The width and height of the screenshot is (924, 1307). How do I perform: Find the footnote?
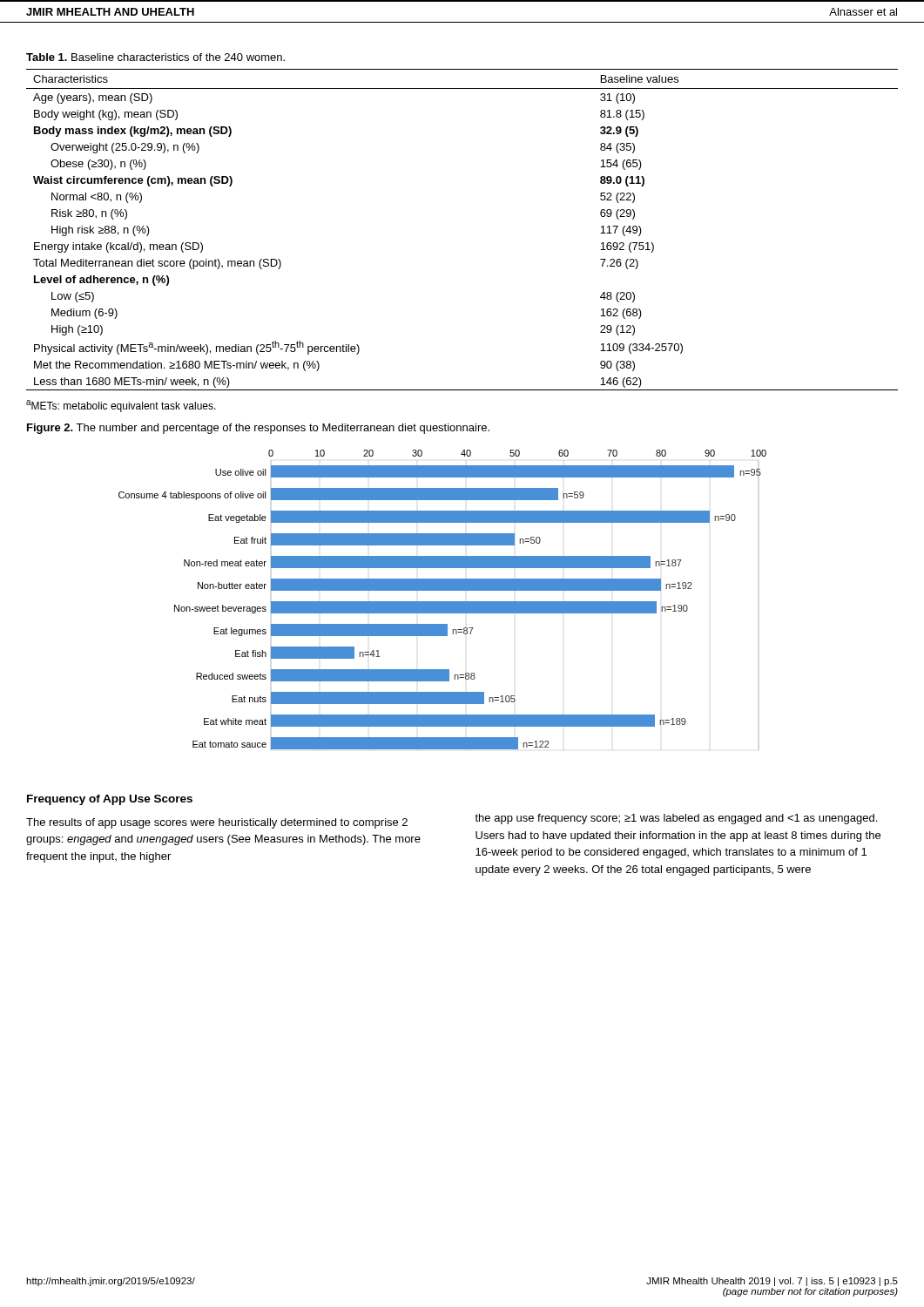click(121, 405)
